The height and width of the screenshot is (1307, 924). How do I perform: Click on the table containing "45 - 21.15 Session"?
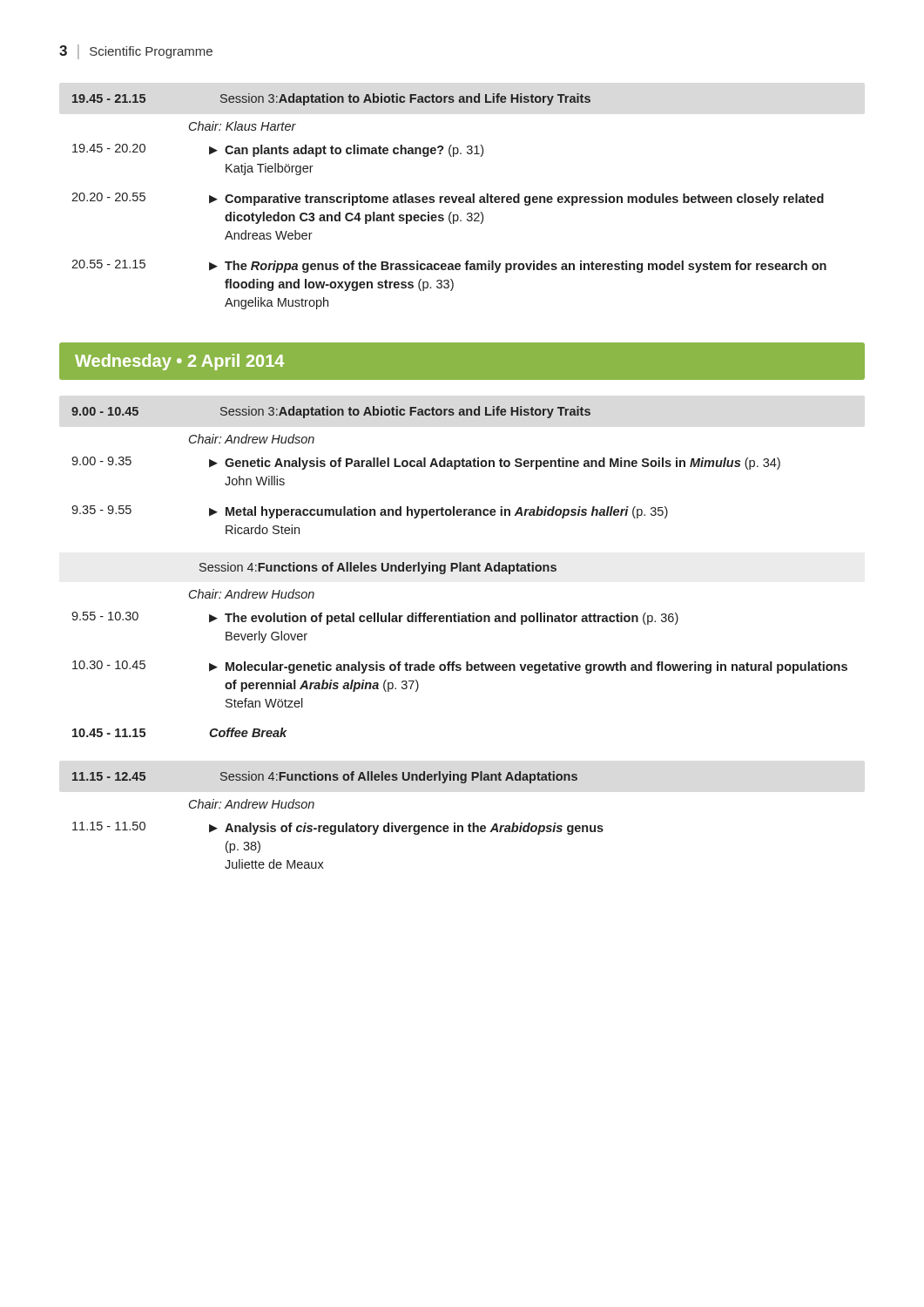462,200
